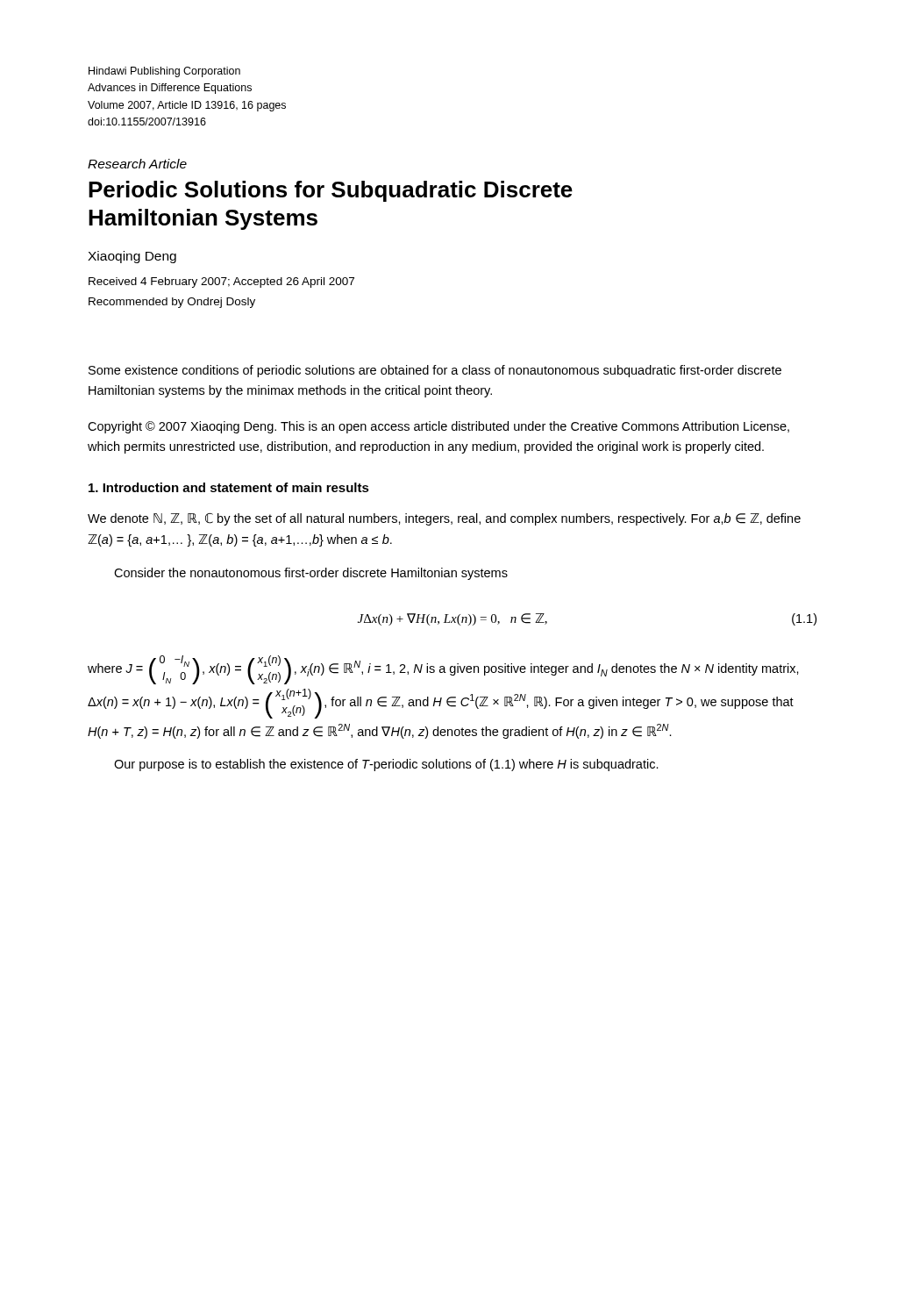Locate the region starting "Our purpose is to establish"
The image size is (905, 1316).
[452, 765]
